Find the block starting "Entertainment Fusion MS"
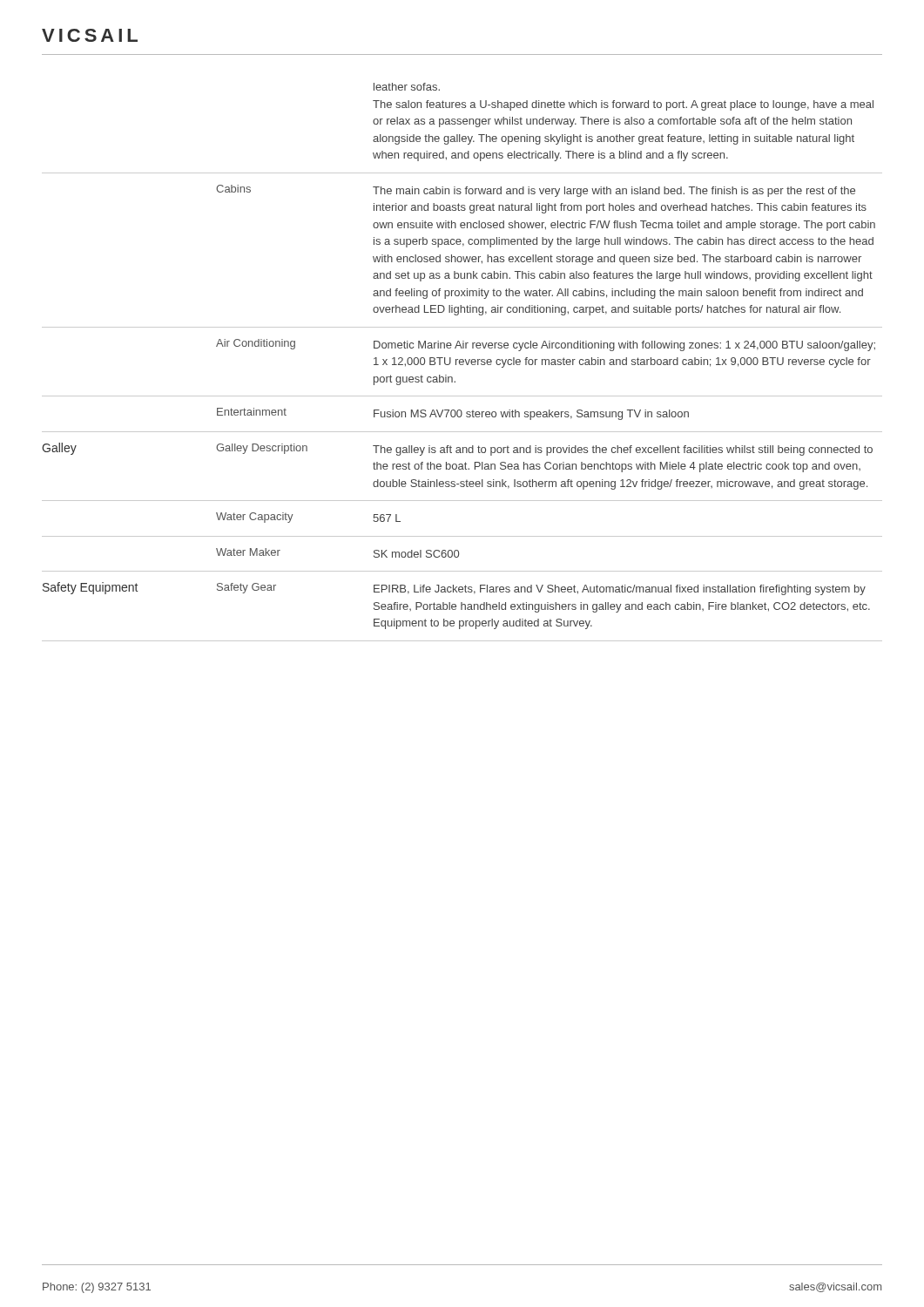The height and width of the screenshot is (1307, 924). point(462,414)
